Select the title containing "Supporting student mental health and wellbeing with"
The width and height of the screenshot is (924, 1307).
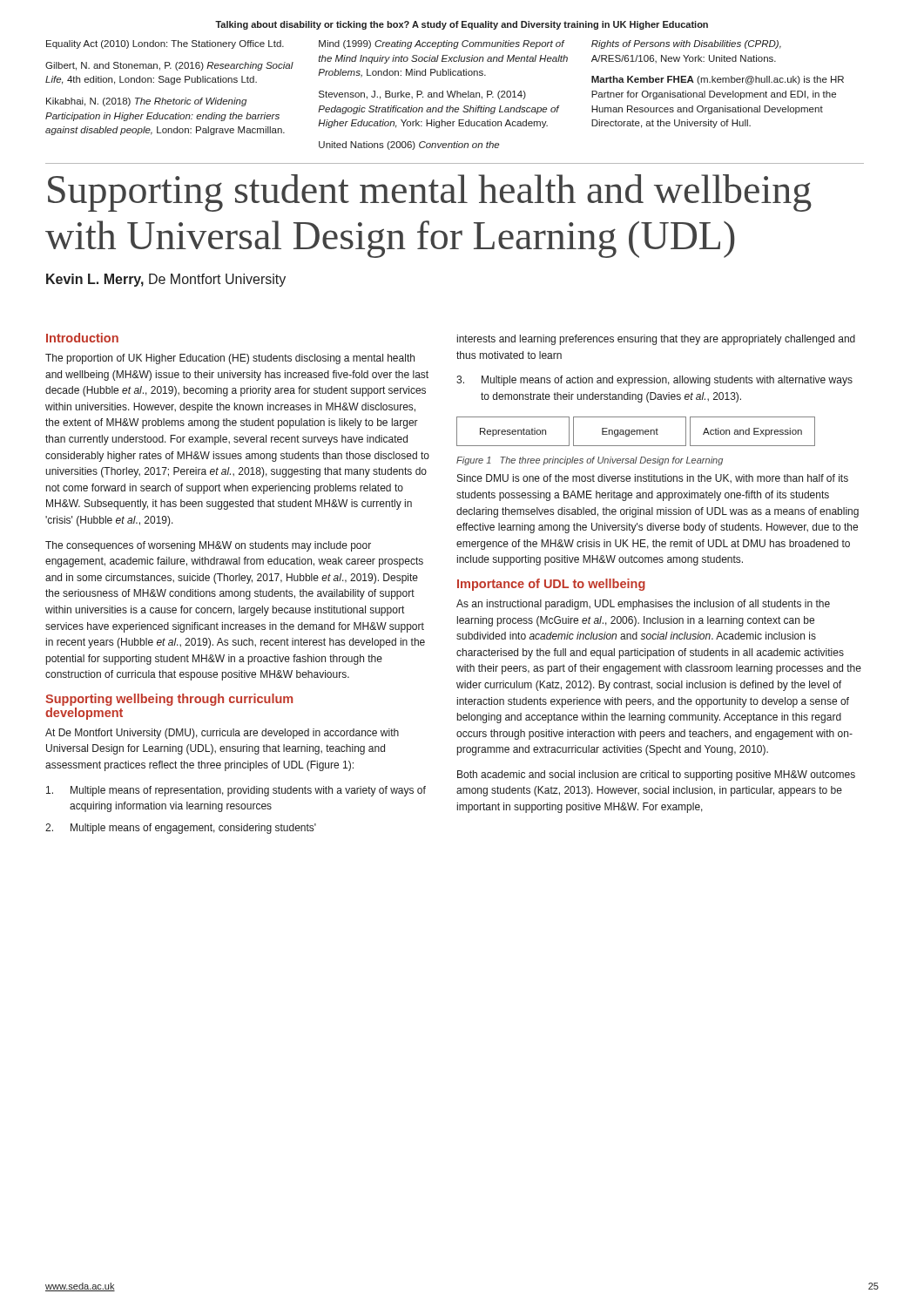[x=455, y=213]
